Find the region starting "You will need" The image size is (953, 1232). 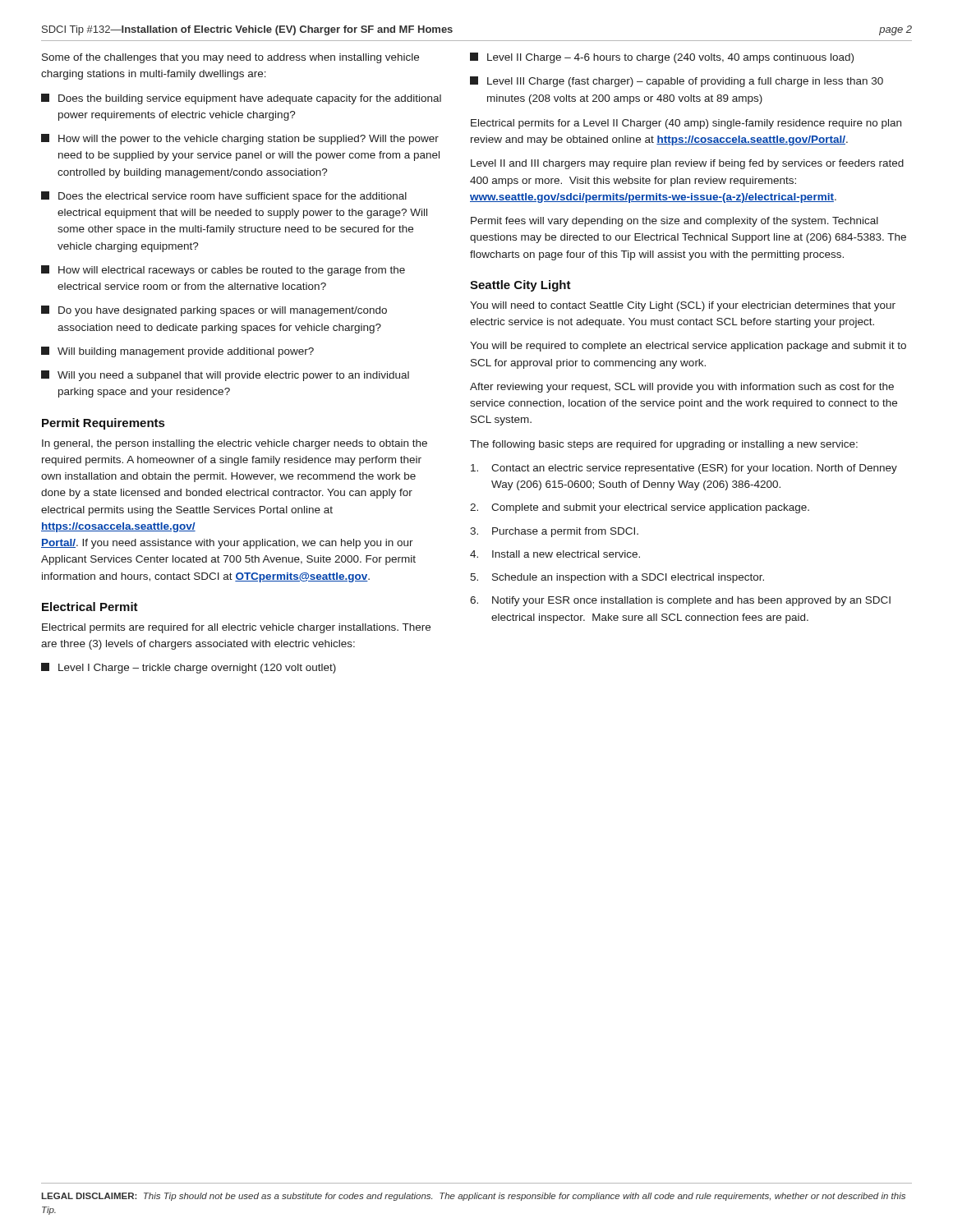pyautogui.click(x=691, y=314)
